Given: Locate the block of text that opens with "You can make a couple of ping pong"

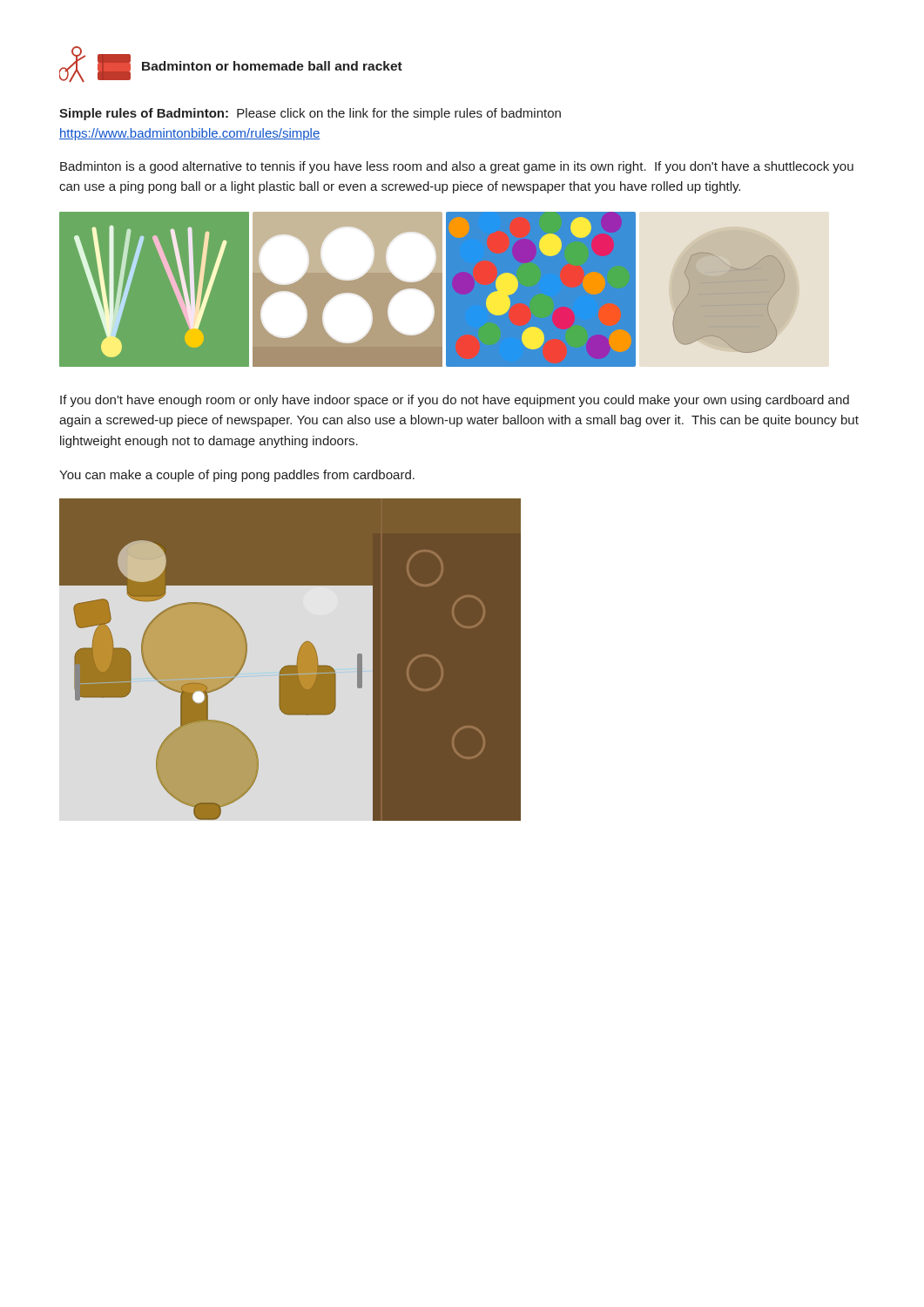Looking at the screenshot, I should click(x=237, y=474).
